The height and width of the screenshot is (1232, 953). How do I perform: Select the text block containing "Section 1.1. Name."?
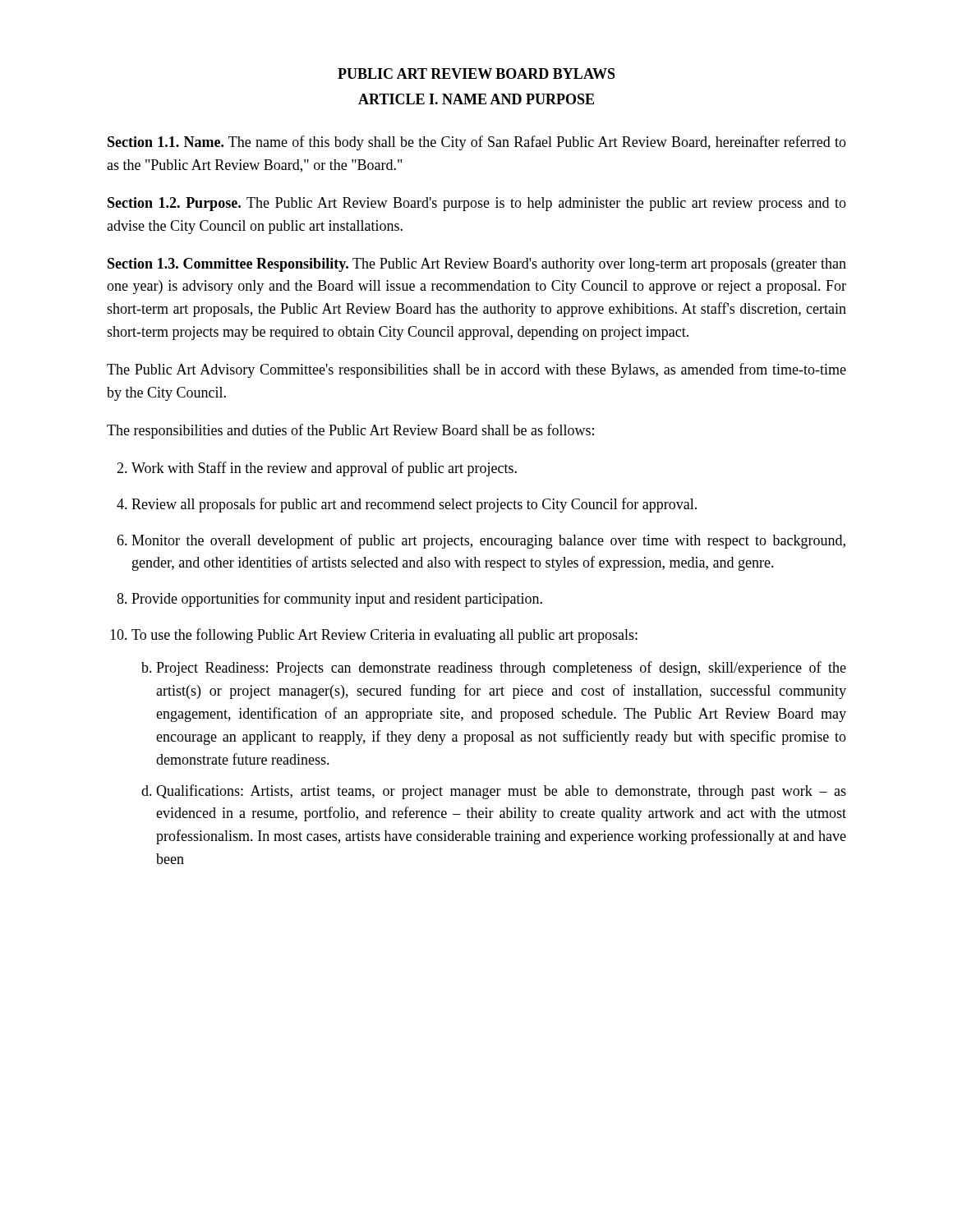[476, 154]
